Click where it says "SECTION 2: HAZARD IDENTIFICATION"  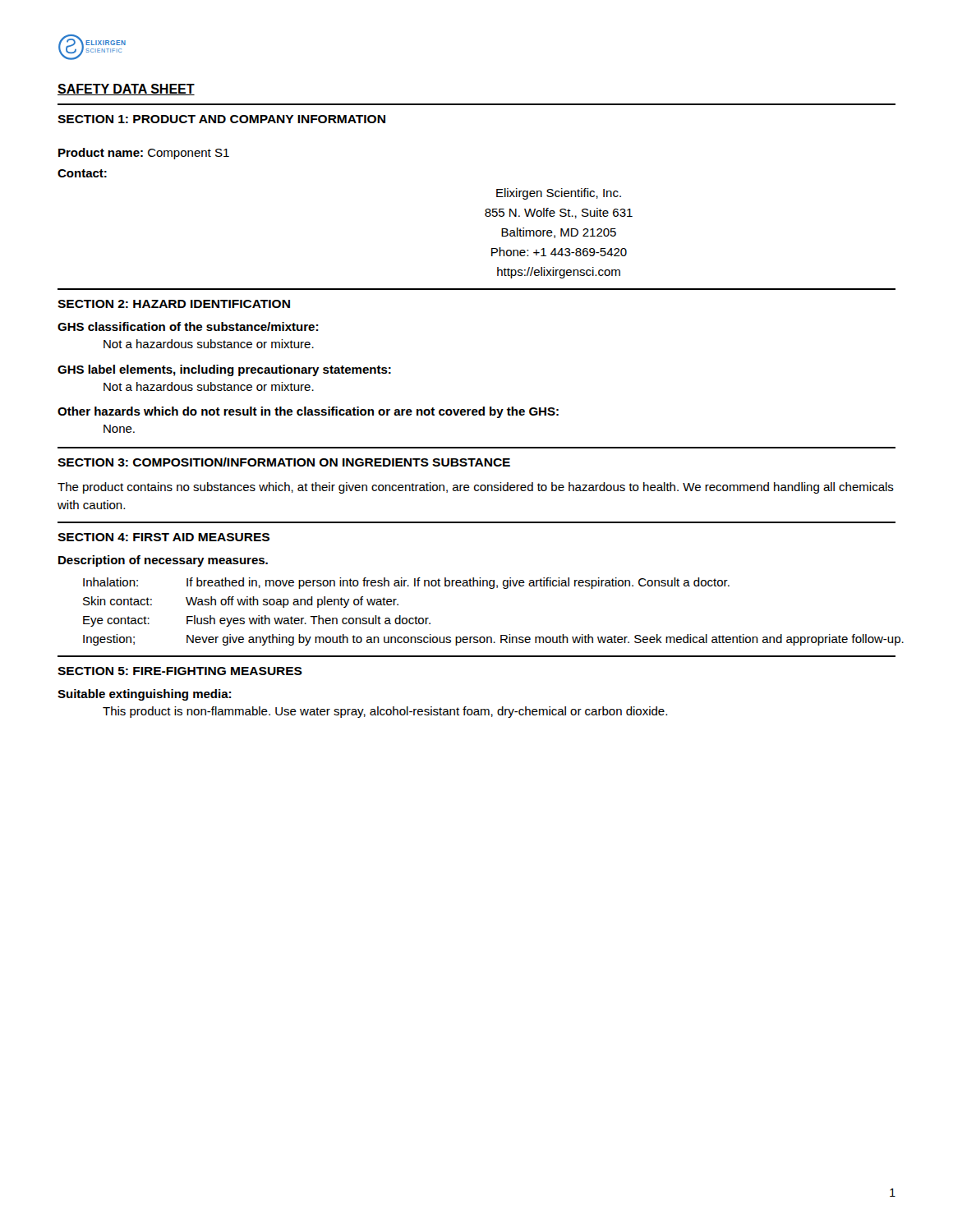click(174, 304)
